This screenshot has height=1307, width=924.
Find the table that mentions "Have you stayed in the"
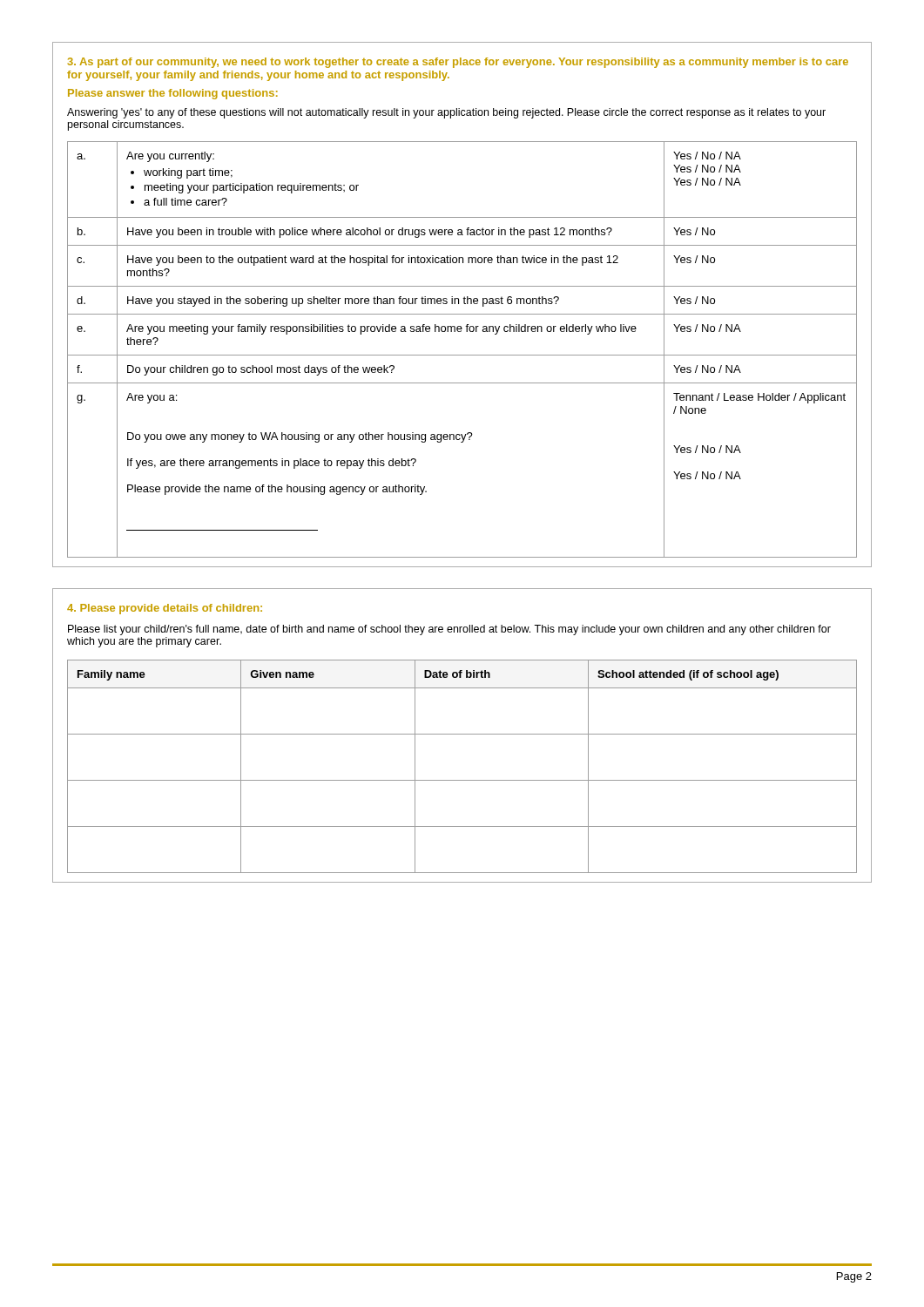(462, 349)
